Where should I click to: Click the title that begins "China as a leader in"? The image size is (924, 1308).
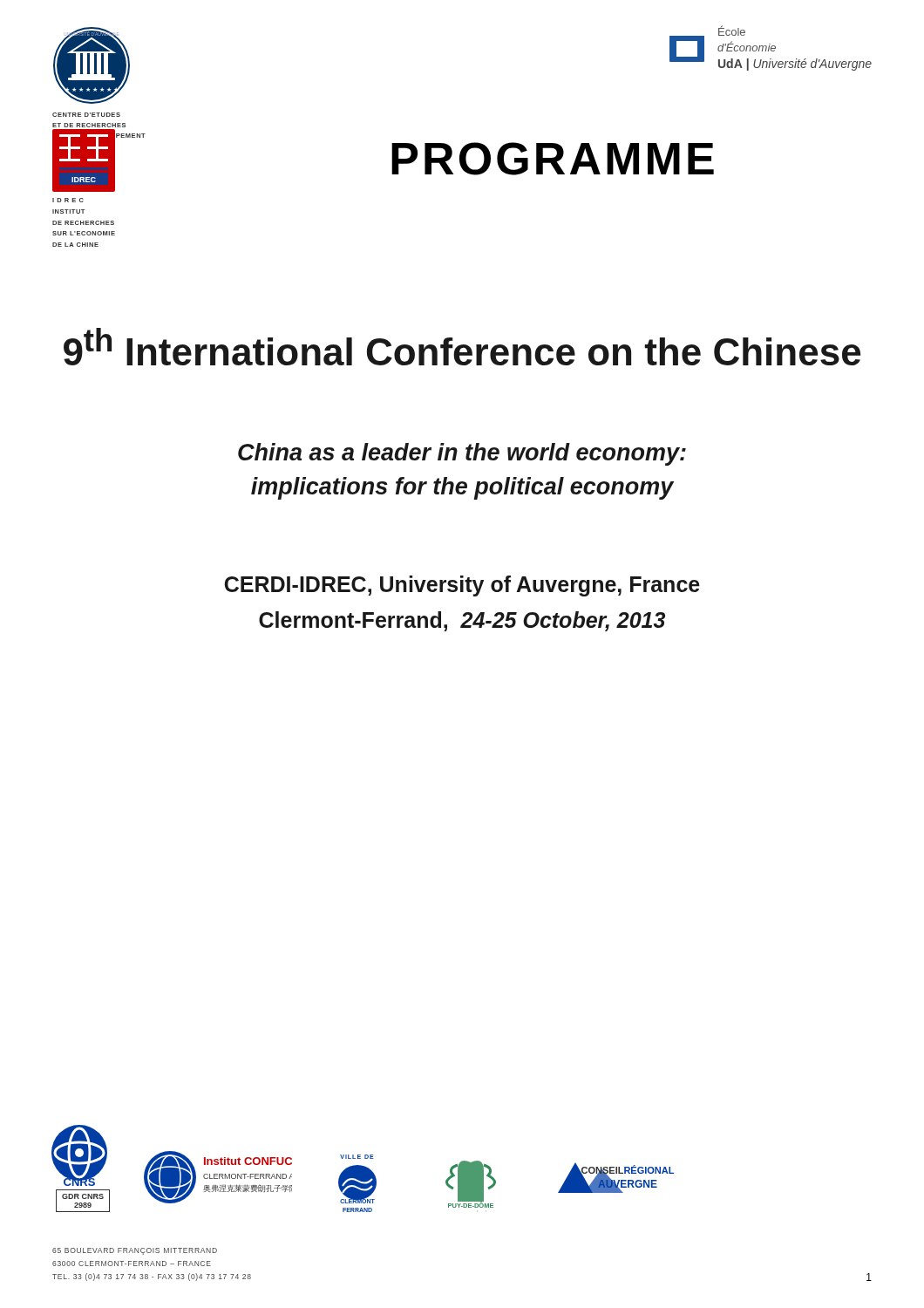tap(462, 470)
